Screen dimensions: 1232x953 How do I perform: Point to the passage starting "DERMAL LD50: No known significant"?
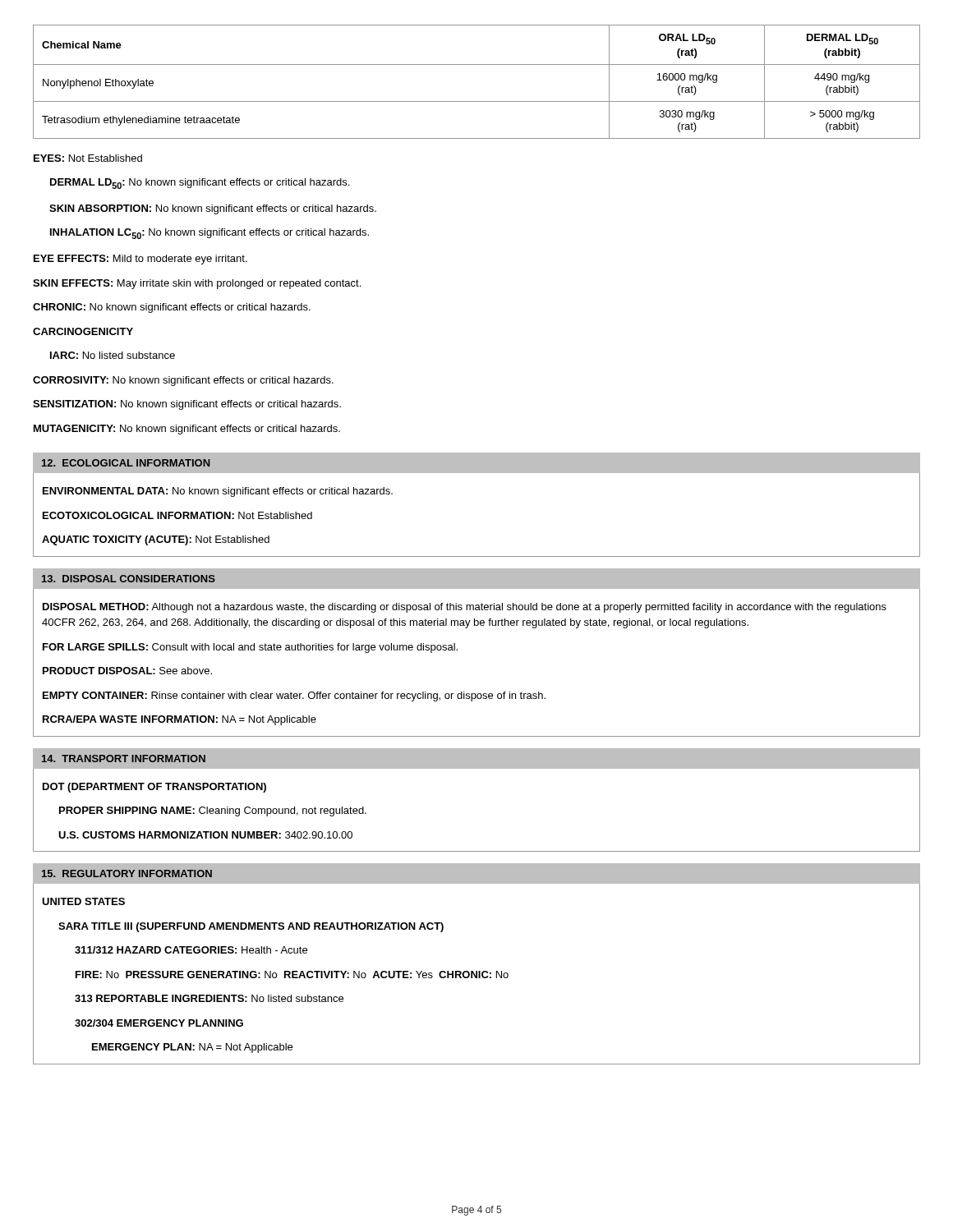click(x=200, y=184)
